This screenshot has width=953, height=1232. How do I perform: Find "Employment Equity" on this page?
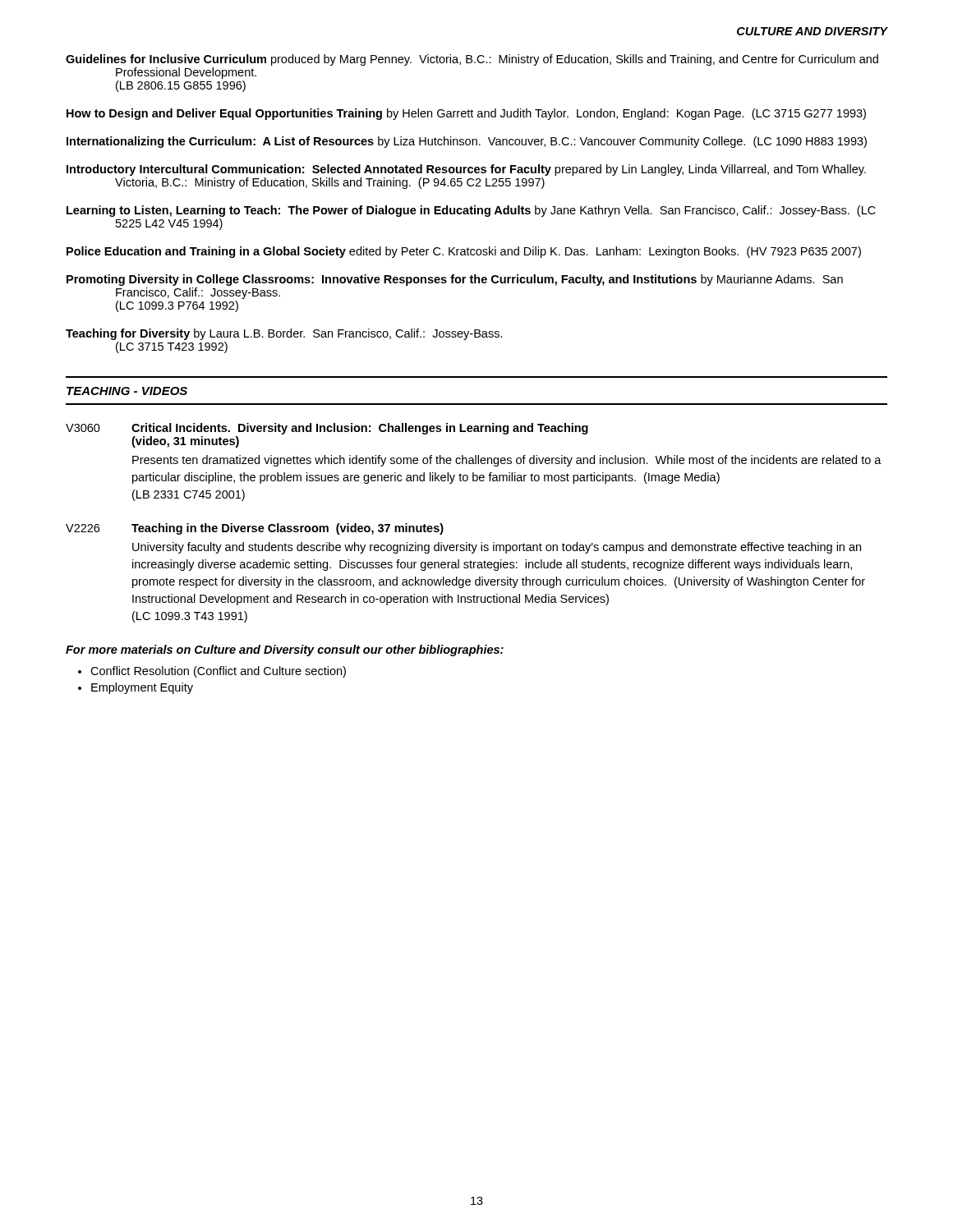[x=142, y=688]
